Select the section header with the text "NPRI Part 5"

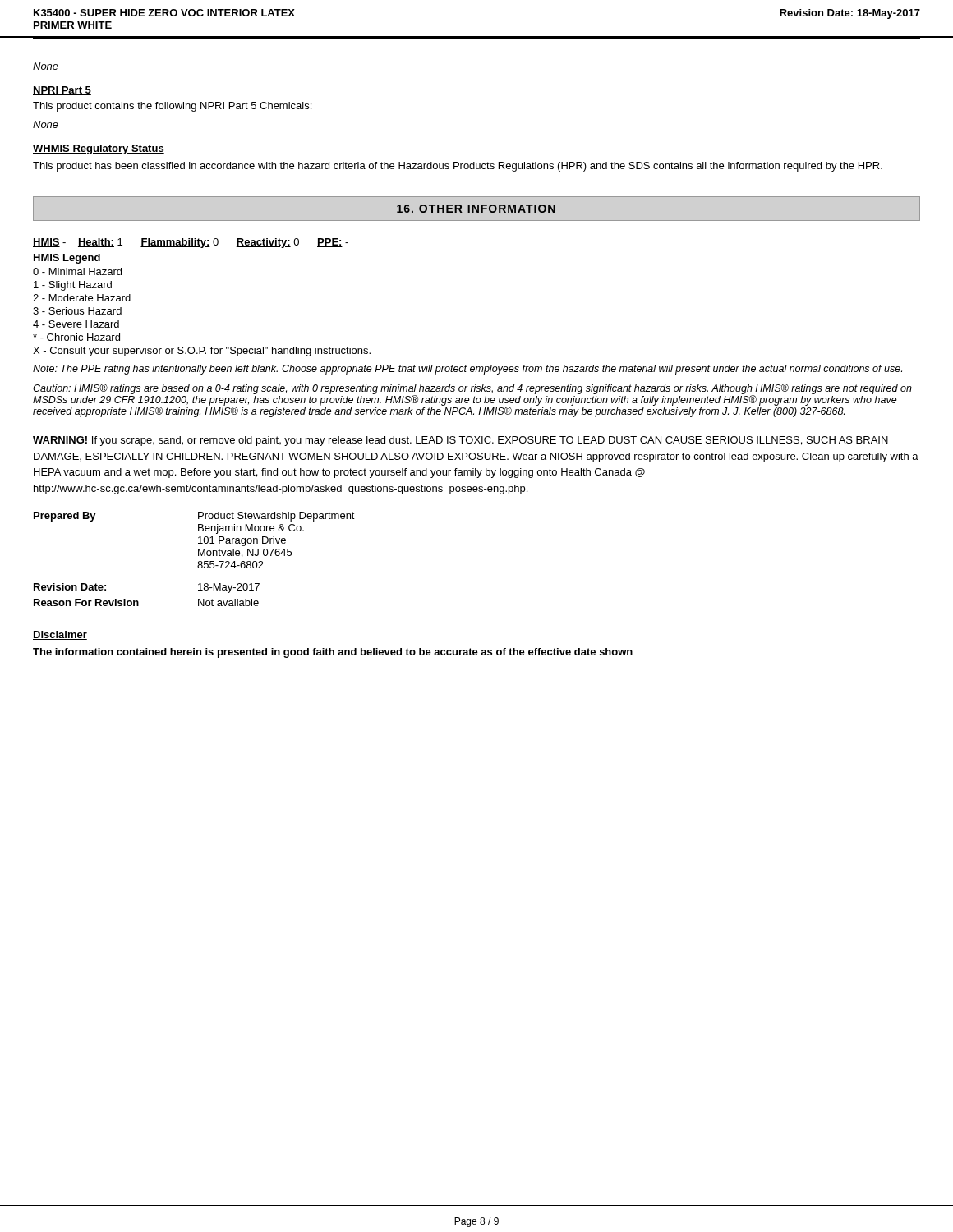(62, 90)
